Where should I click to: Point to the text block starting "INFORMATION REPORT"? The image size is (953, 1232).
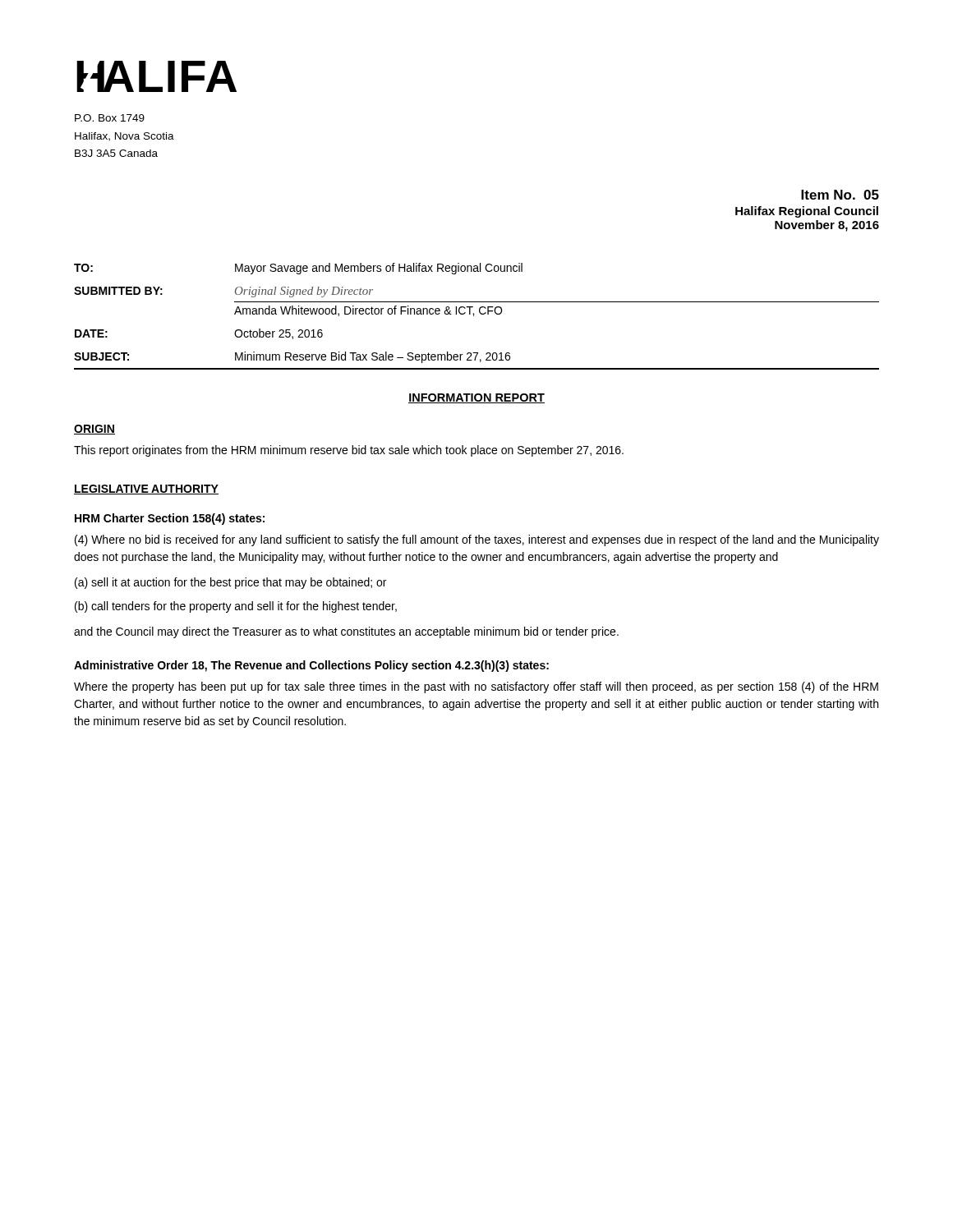(x=476, y=397)
